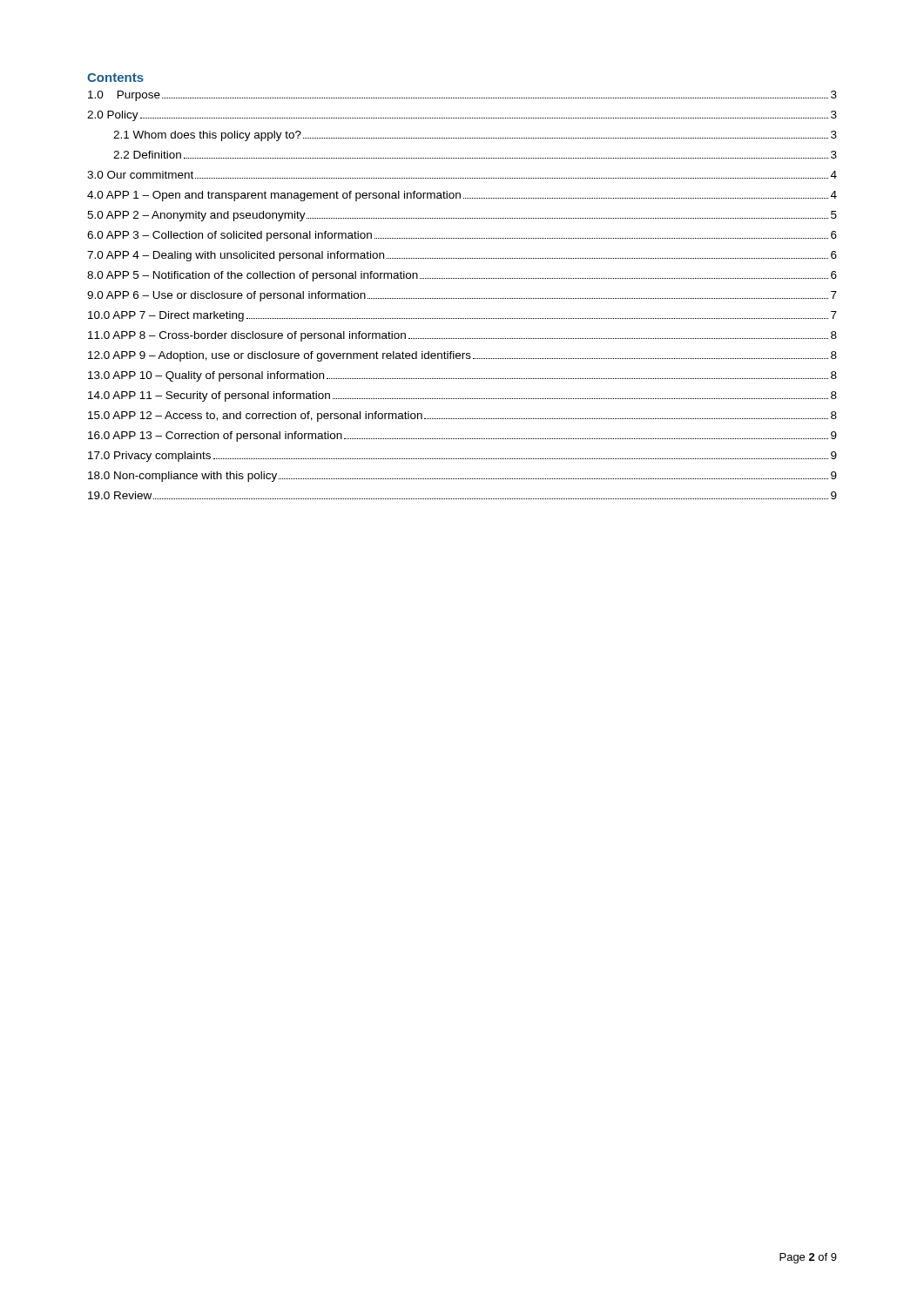Find the list item with the text "16.0 APP 13 – Correction of personal"
924x1307 pixels.
pos(462,435)
